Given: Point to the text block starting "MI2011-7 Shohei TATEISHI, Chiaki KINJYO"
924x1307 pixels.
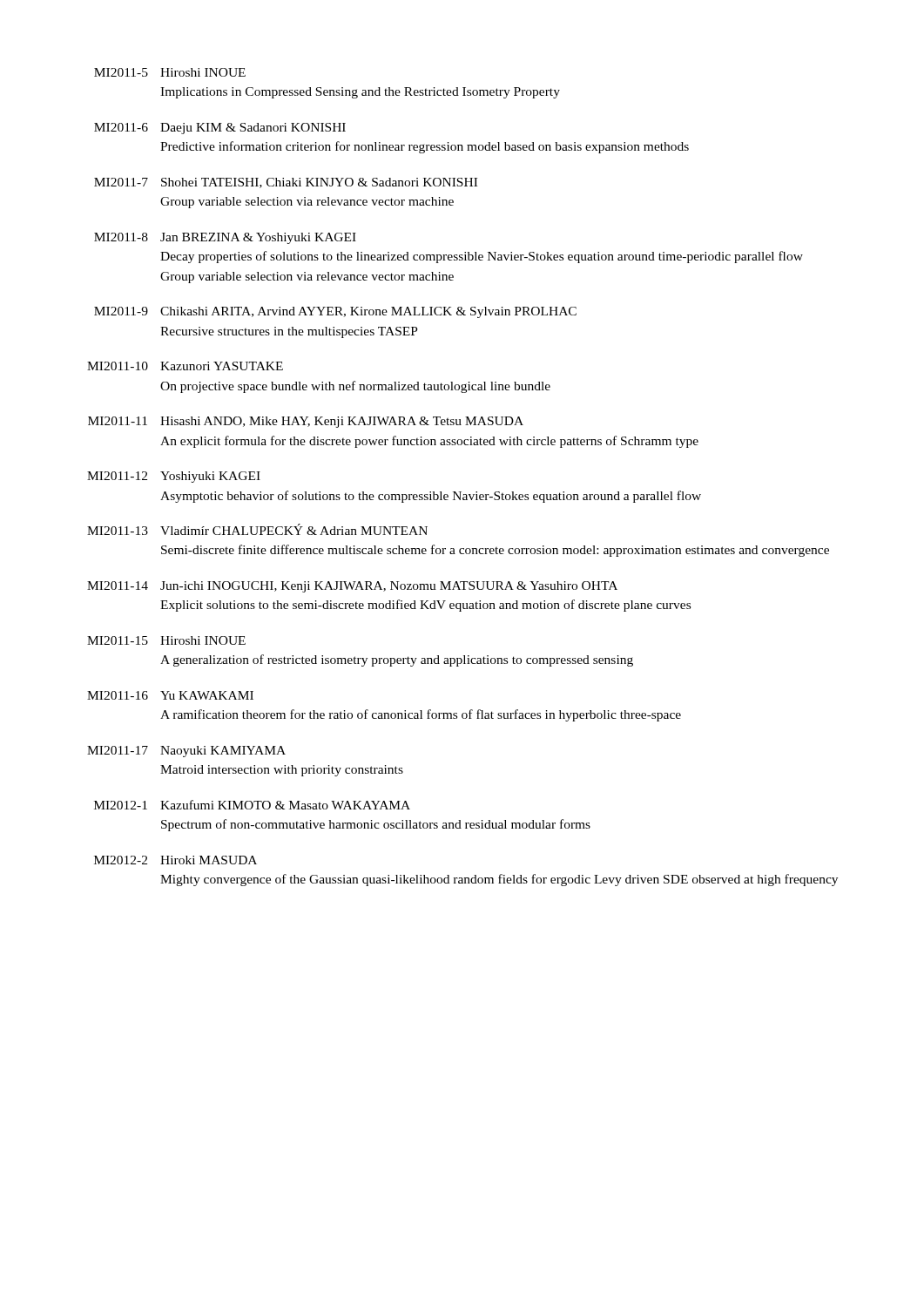Looking at the screenshot, I should [x=462, y=192].
